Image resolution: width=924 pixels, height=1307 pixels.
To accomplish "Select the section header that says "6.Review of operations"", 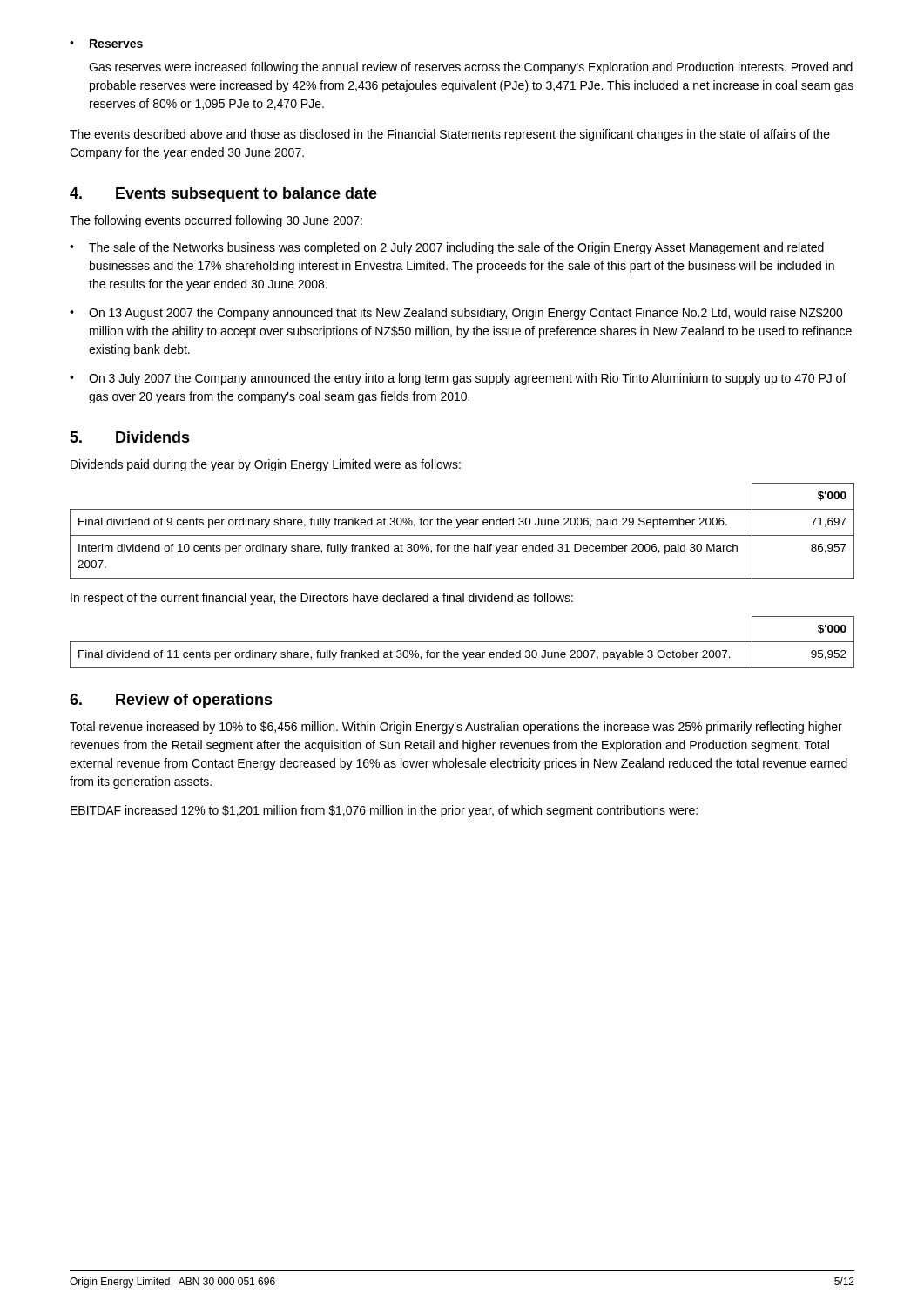I will click(x=171, y=700).
